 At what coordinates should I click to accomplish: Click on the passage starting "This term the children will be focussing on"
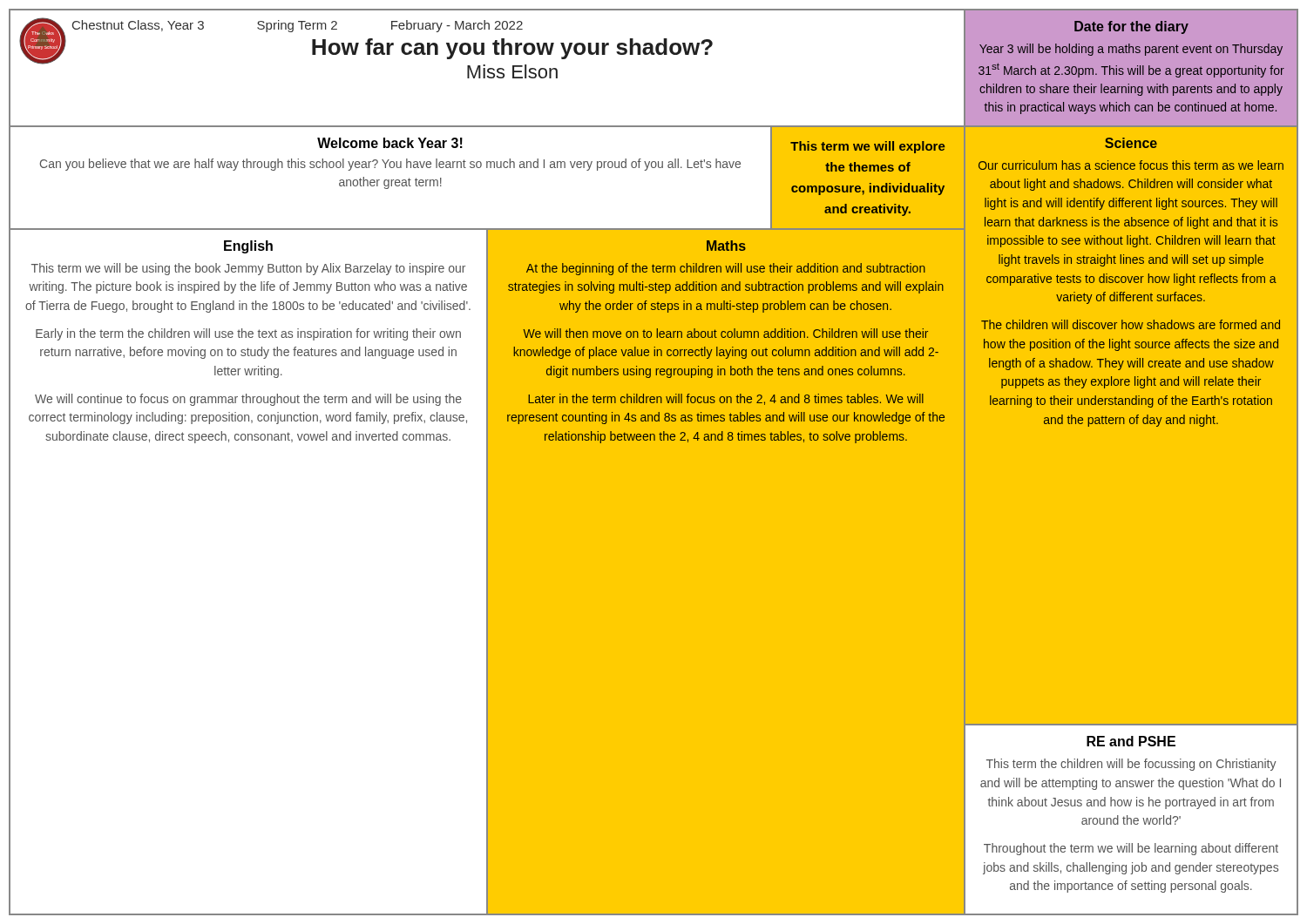coord(1131,793)
